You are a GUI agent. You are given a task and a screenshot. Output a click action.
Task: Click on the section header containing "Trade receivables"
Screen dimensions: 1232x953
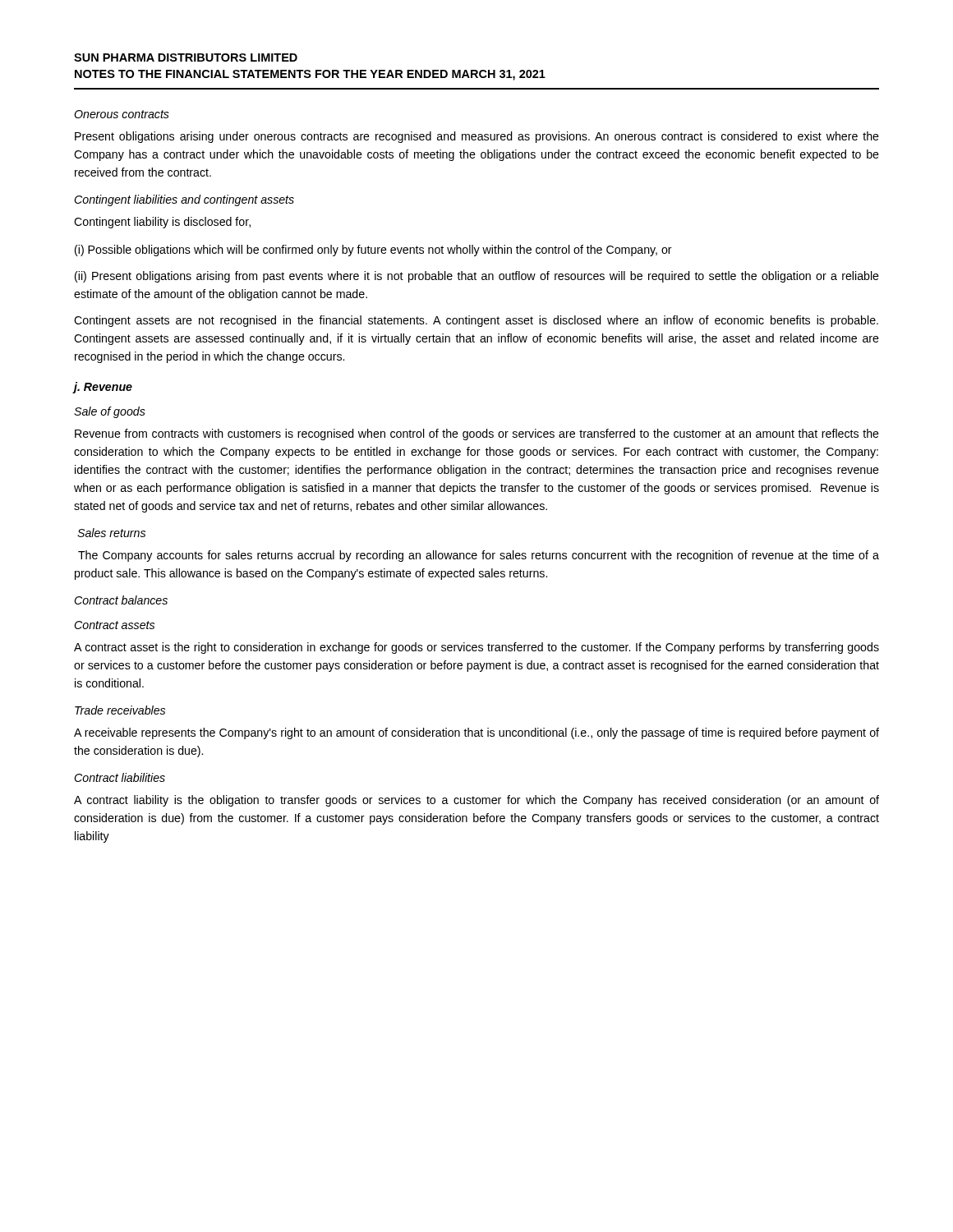[x=120, y=710]
